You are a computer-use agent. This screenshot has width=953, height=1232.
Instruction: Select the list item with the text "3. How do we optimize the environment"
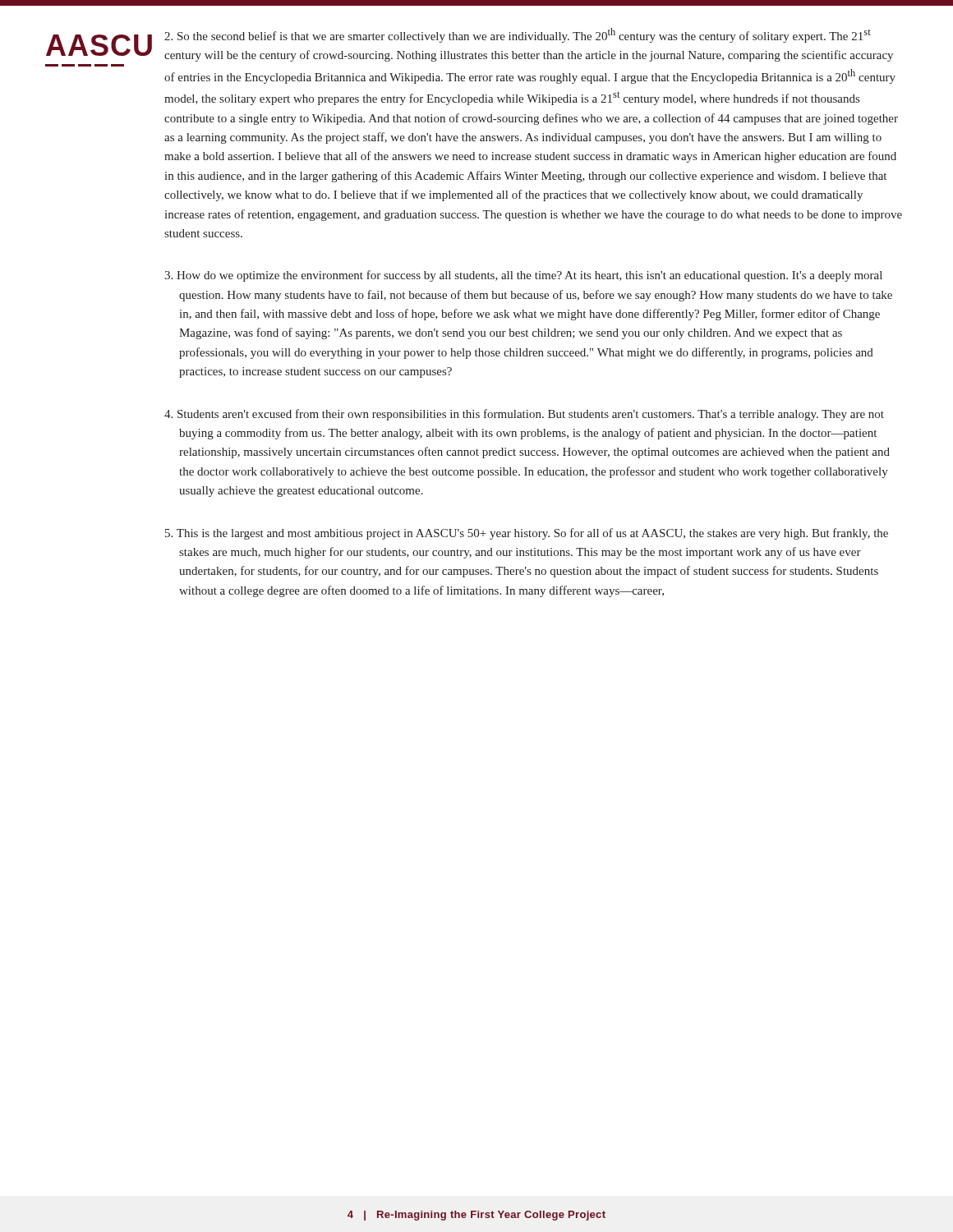[x=534, y=324]
